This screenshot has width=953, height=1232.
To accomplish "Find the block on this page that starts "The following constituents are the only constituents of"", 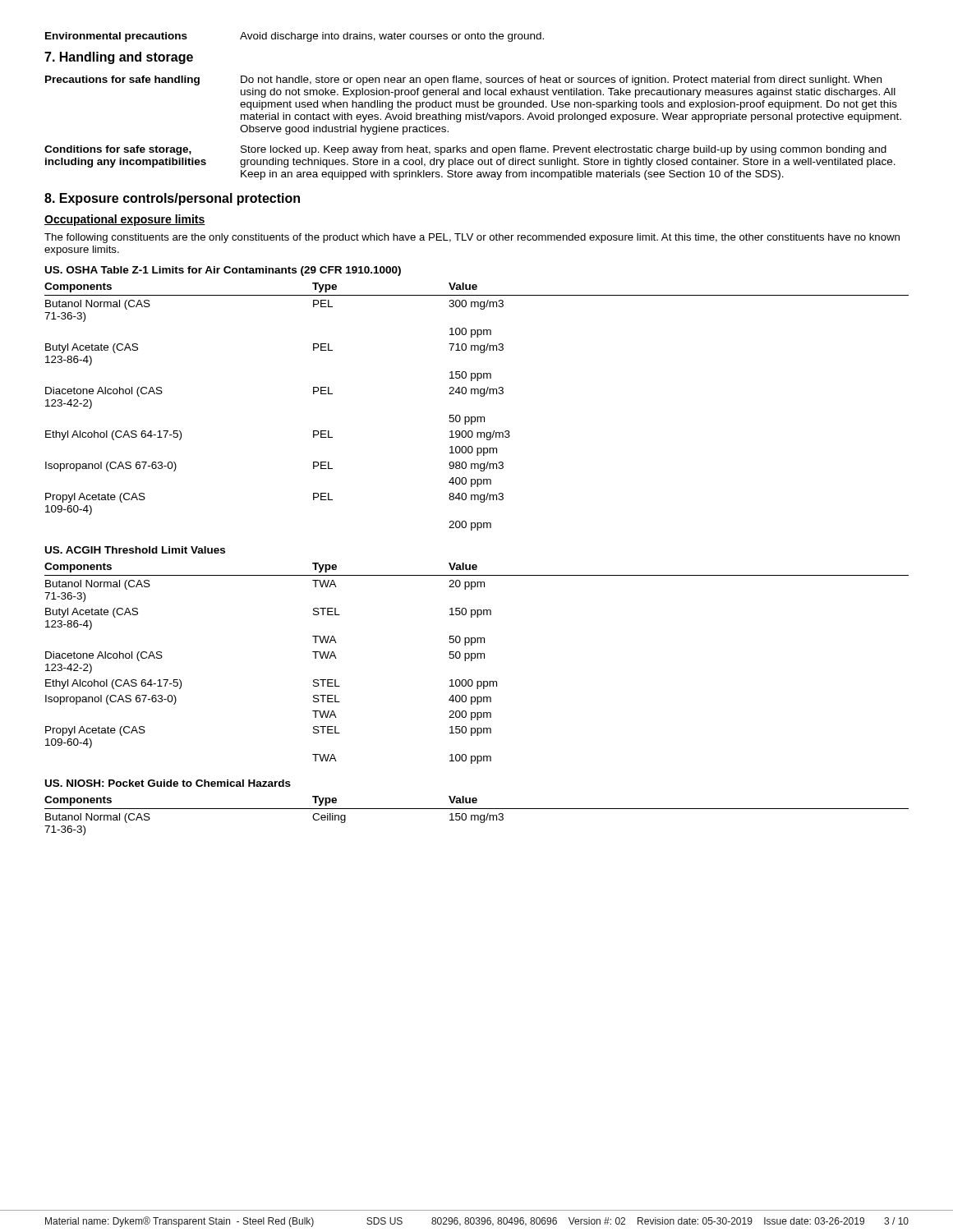I will [x=472, y=243].
